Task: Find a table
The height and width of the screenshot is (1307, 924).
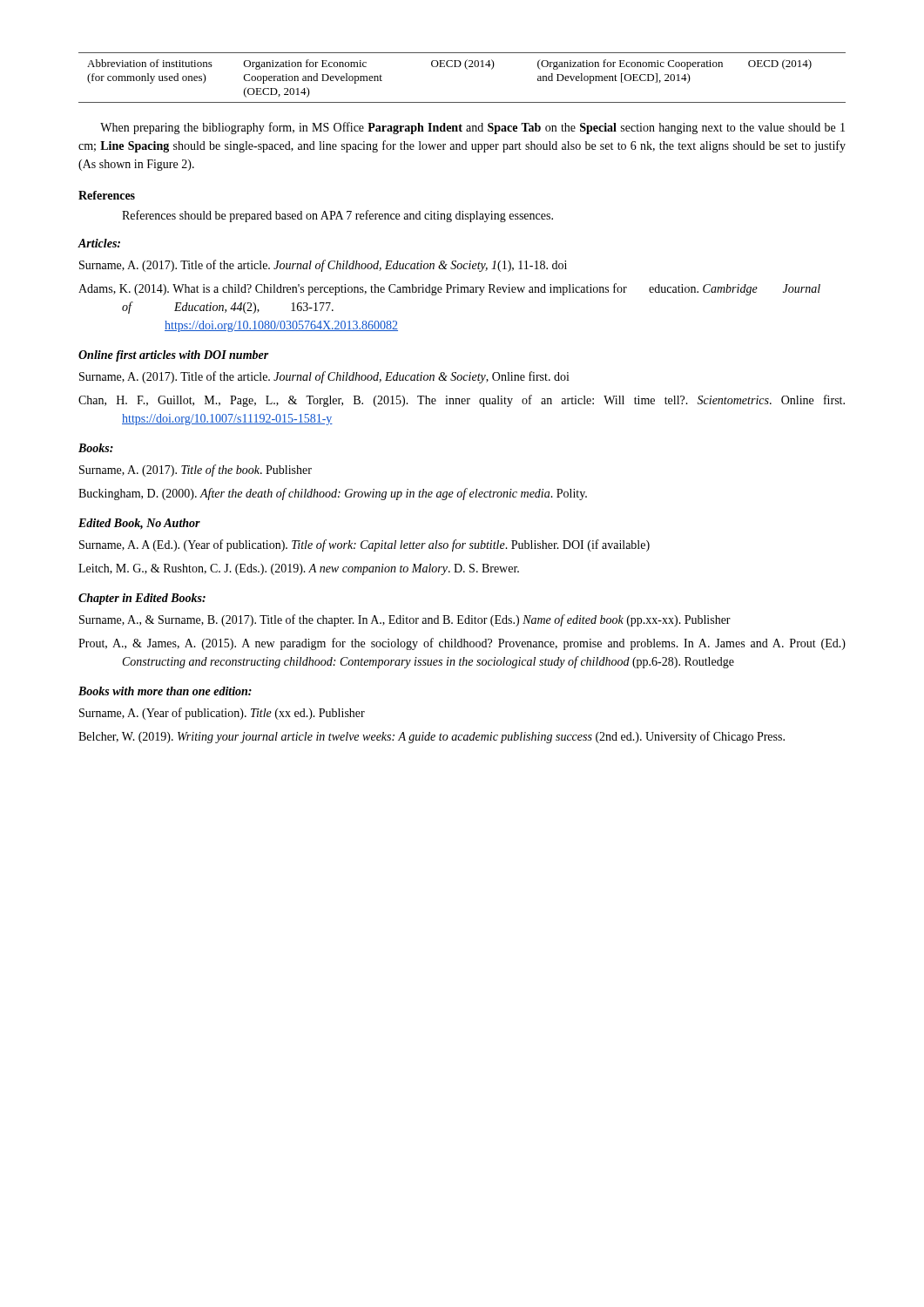Action: tap(462, 78)
